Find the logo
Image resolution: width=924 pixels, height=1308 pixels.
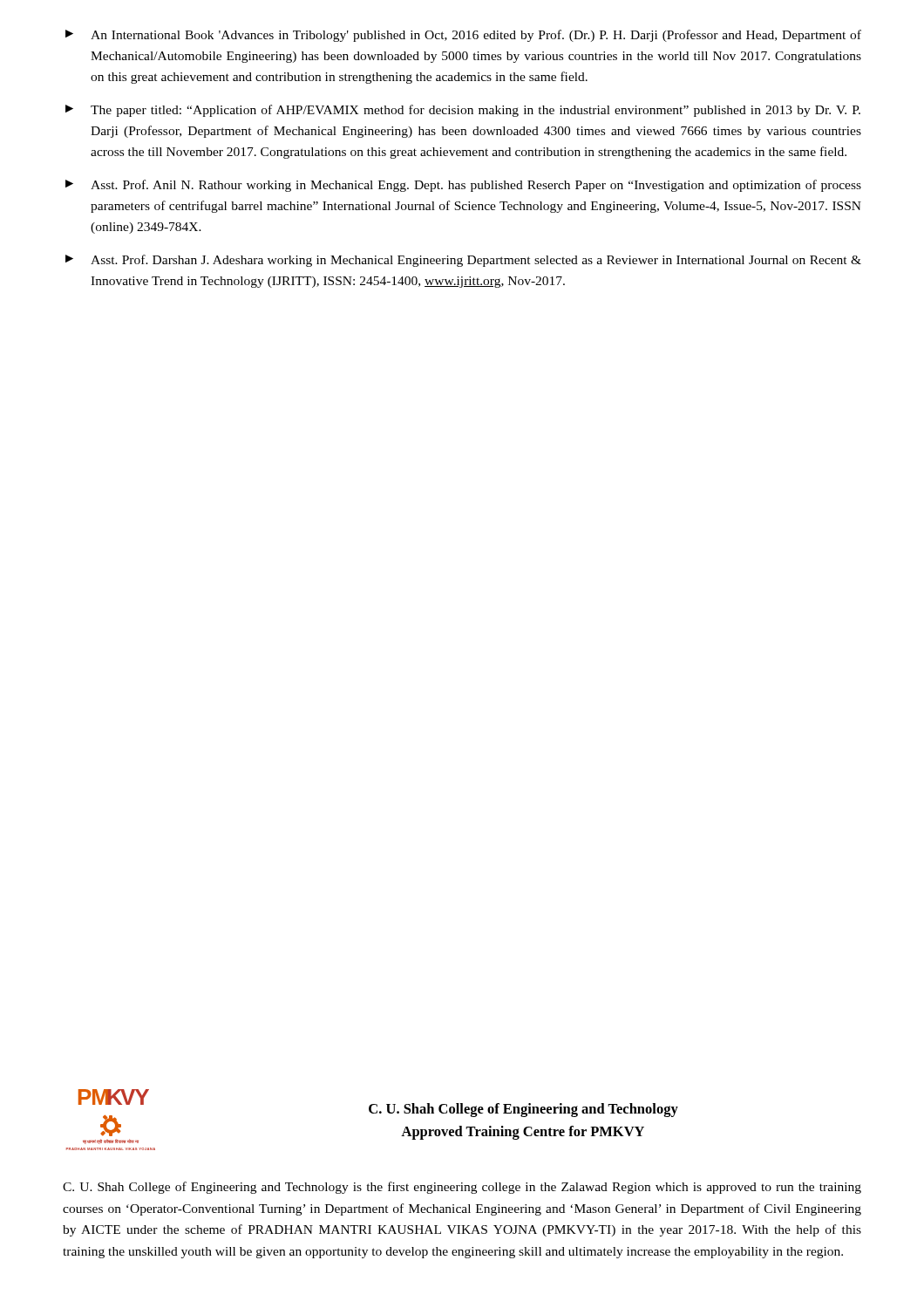(111, 1120)
